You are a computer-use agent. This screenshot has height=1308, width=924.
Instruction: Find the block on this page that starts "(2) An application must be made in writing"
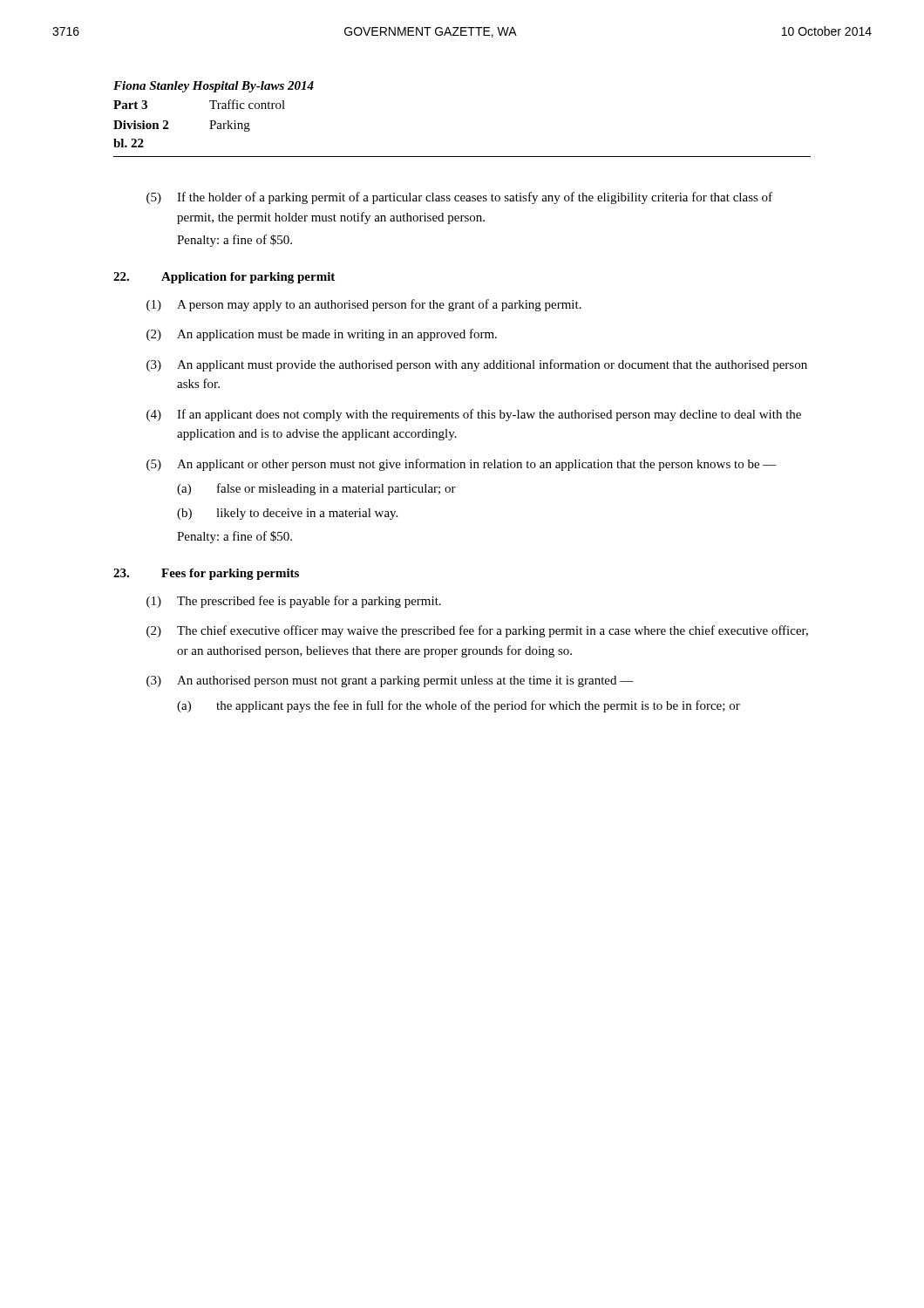(x=462, y=334)
